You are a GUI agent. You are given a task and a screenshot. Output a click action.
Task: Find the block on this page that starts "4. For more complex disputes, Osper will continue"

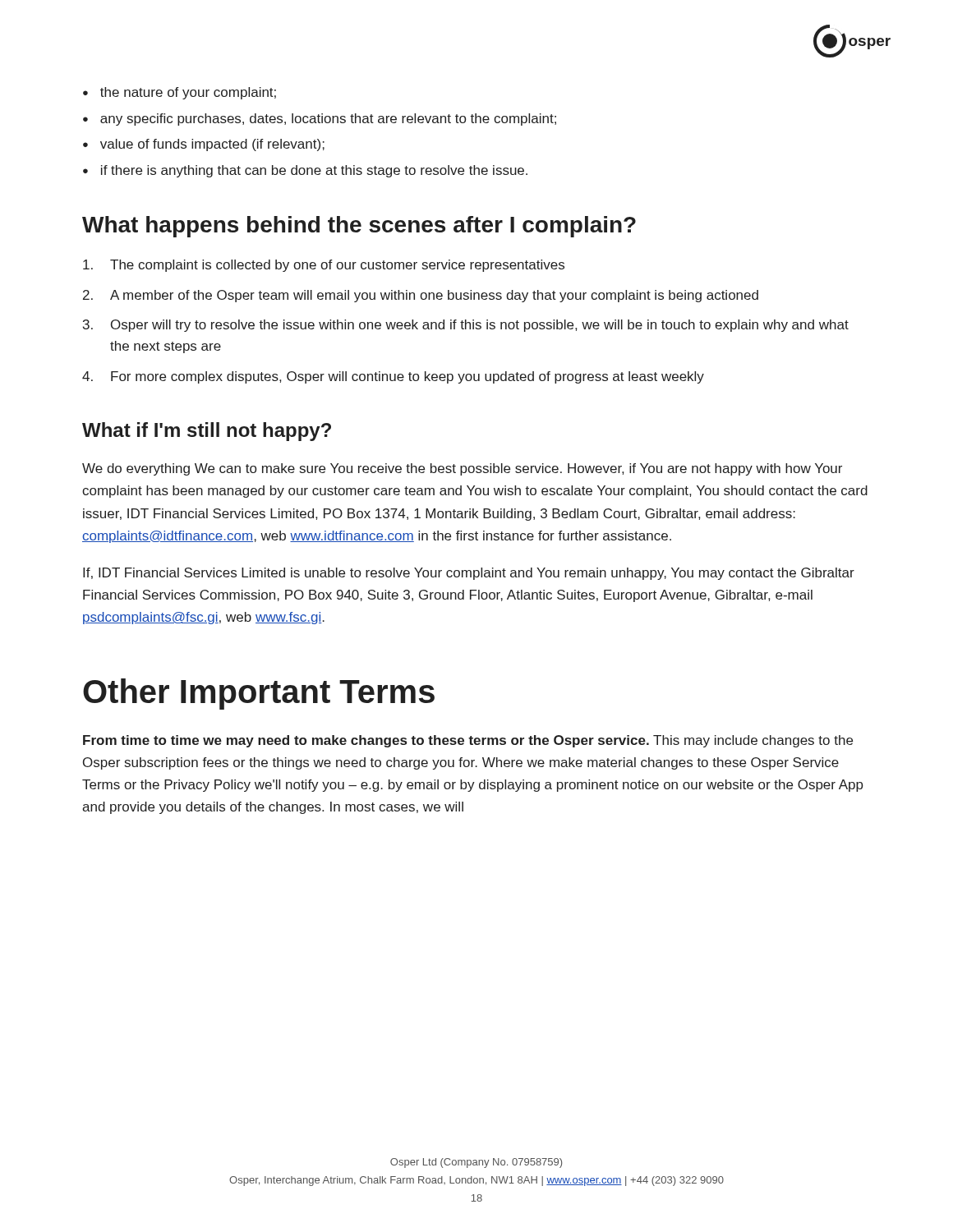pyautogui.click(x=393, y=377)
